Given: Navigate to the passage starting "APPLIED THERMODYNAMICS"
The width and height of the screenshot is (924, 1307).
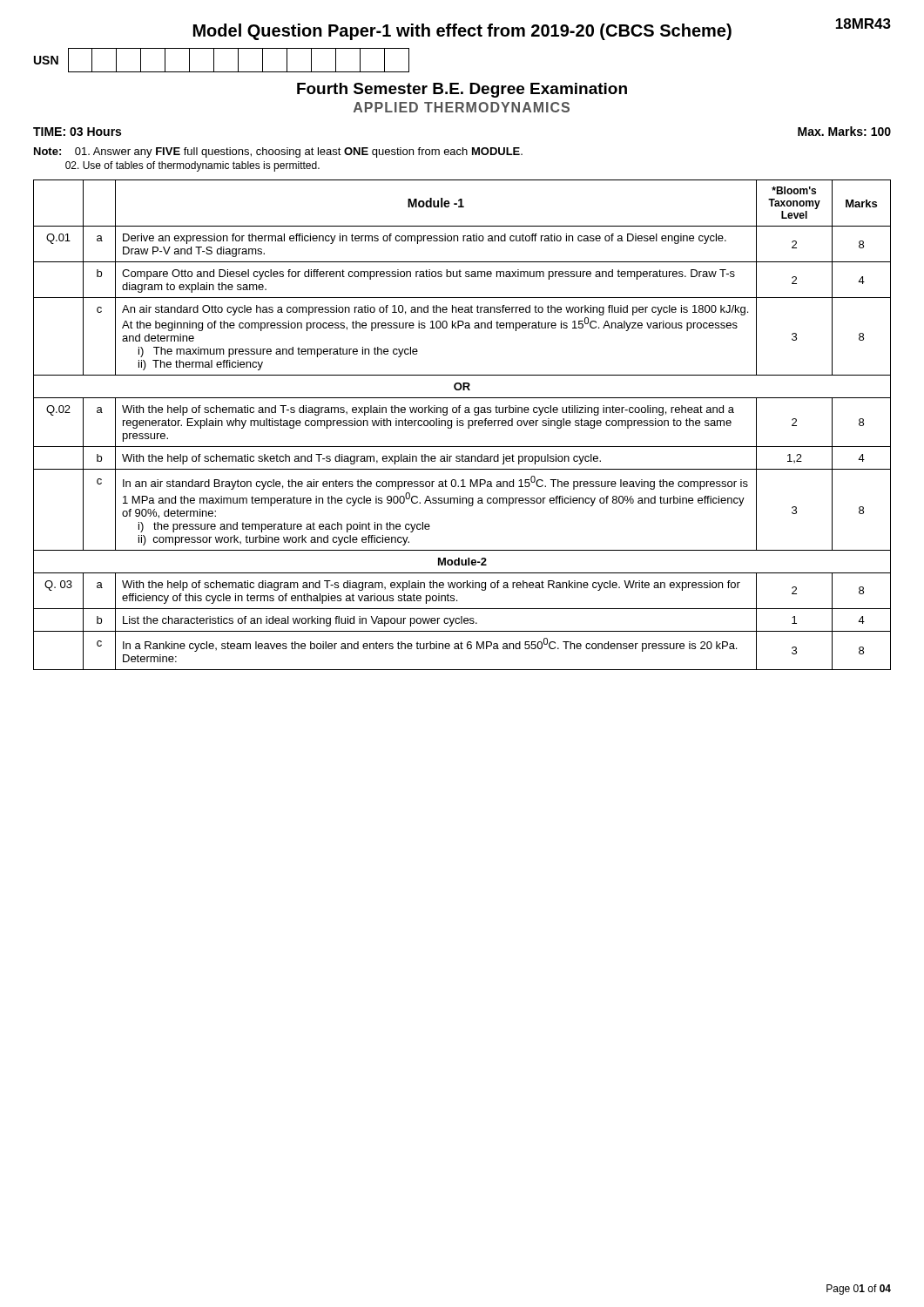Looking at the screenshot, I should tap(462, 108).
